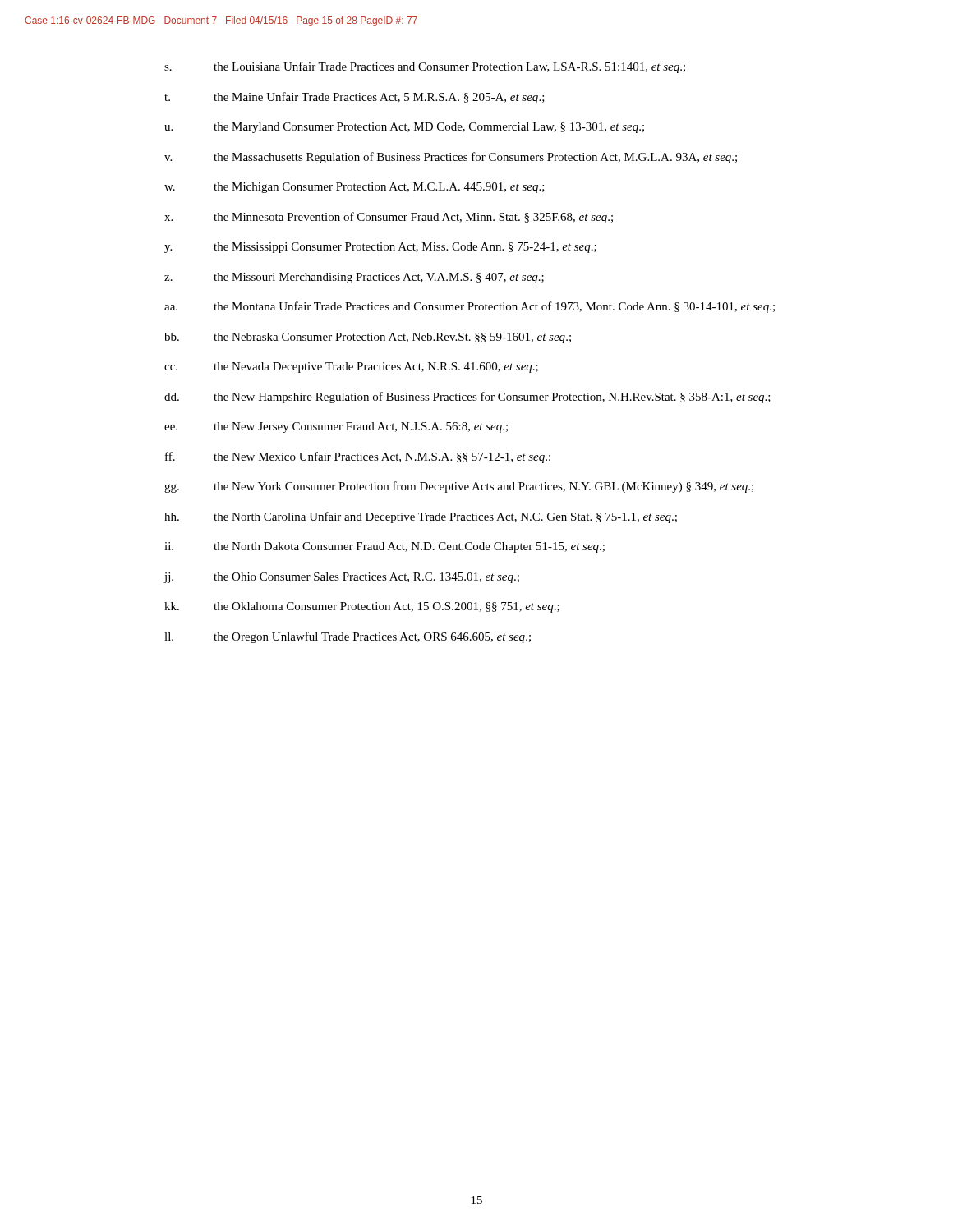
Task: Find the region starting "s. the Louisiana"
Action: coord(518,67)
